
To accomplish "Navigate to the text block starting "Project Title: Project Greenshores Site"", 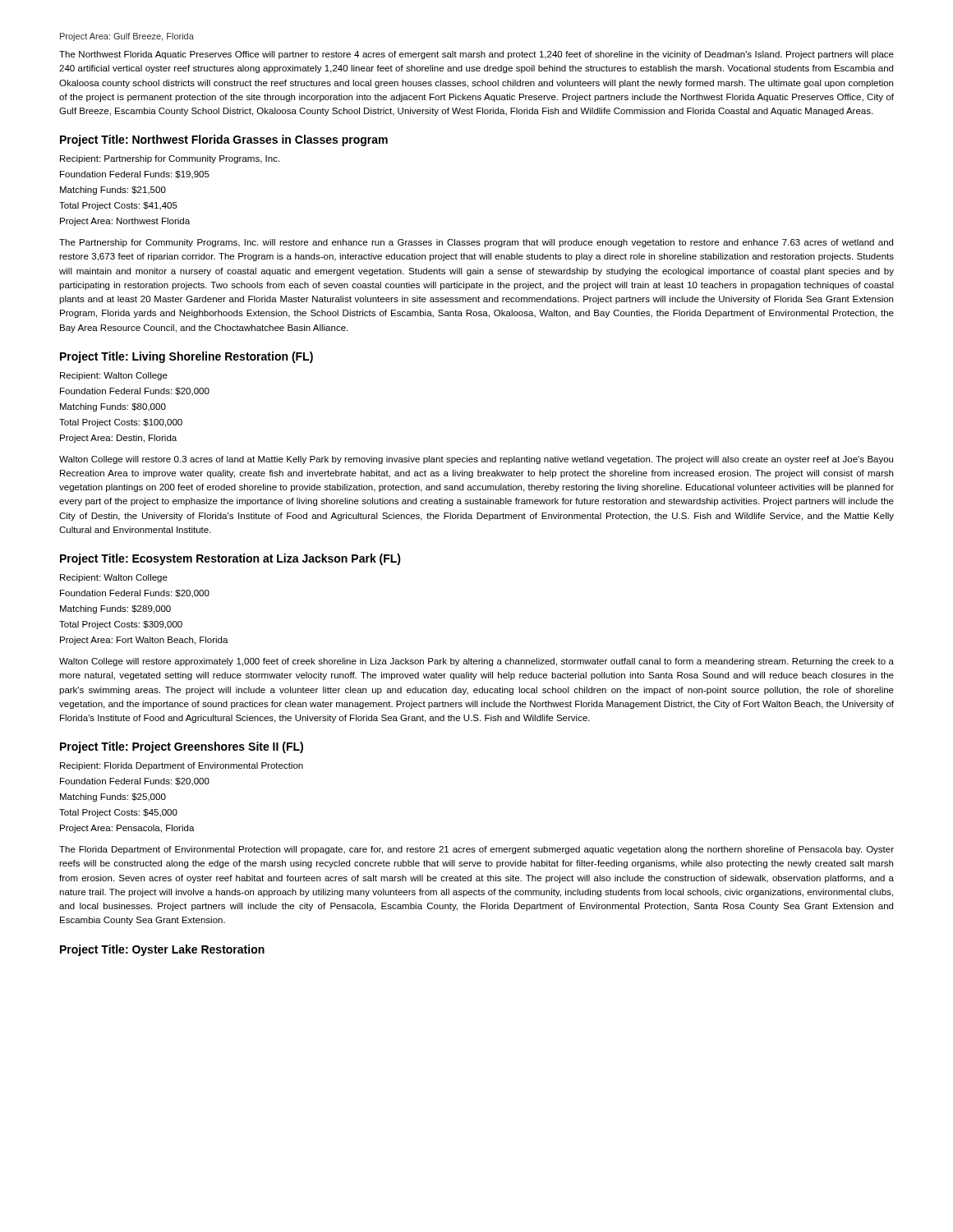I will (x=181, y=747).
